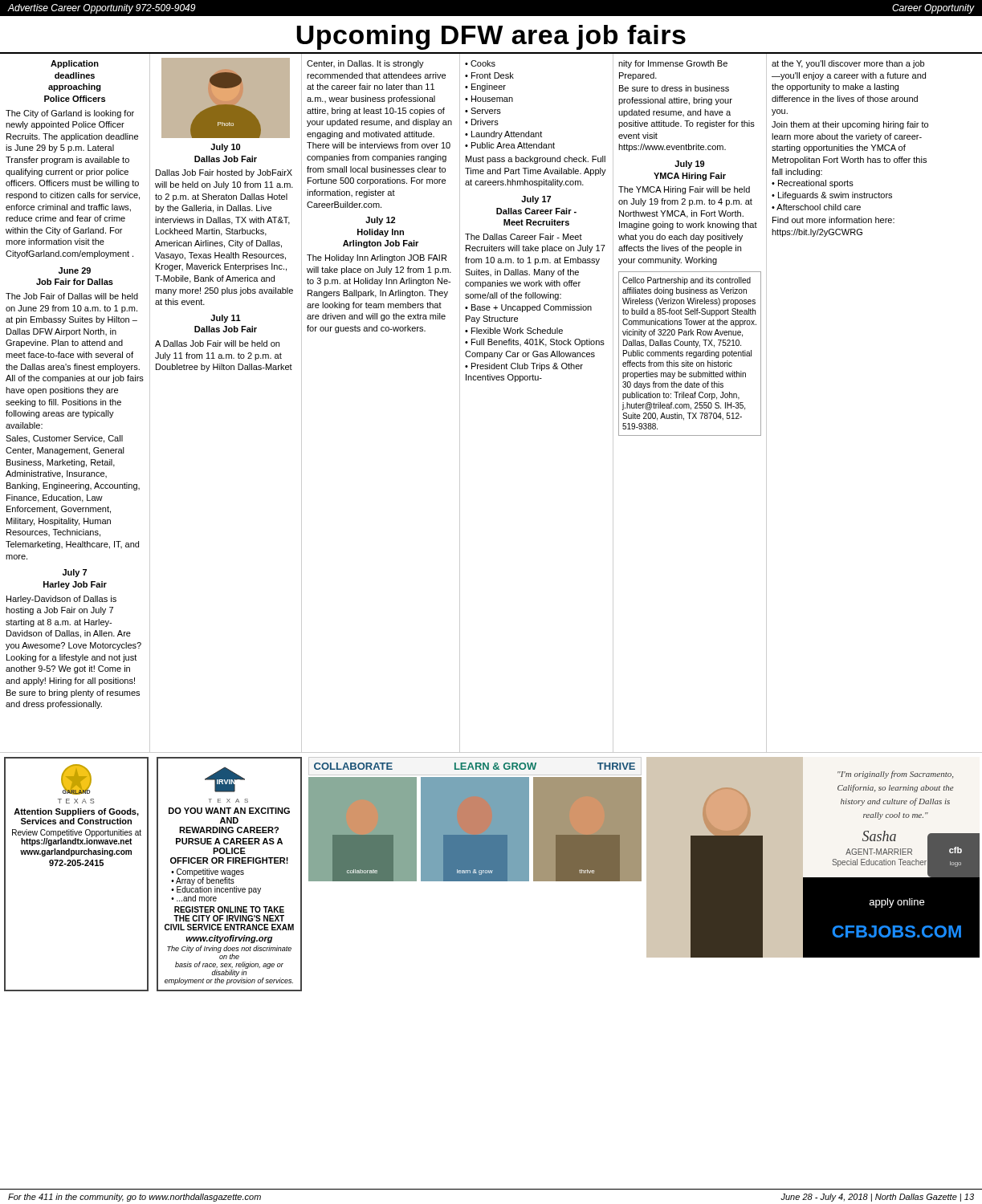Select the text block that says "A Dallas Job Fair will be"

223,355
